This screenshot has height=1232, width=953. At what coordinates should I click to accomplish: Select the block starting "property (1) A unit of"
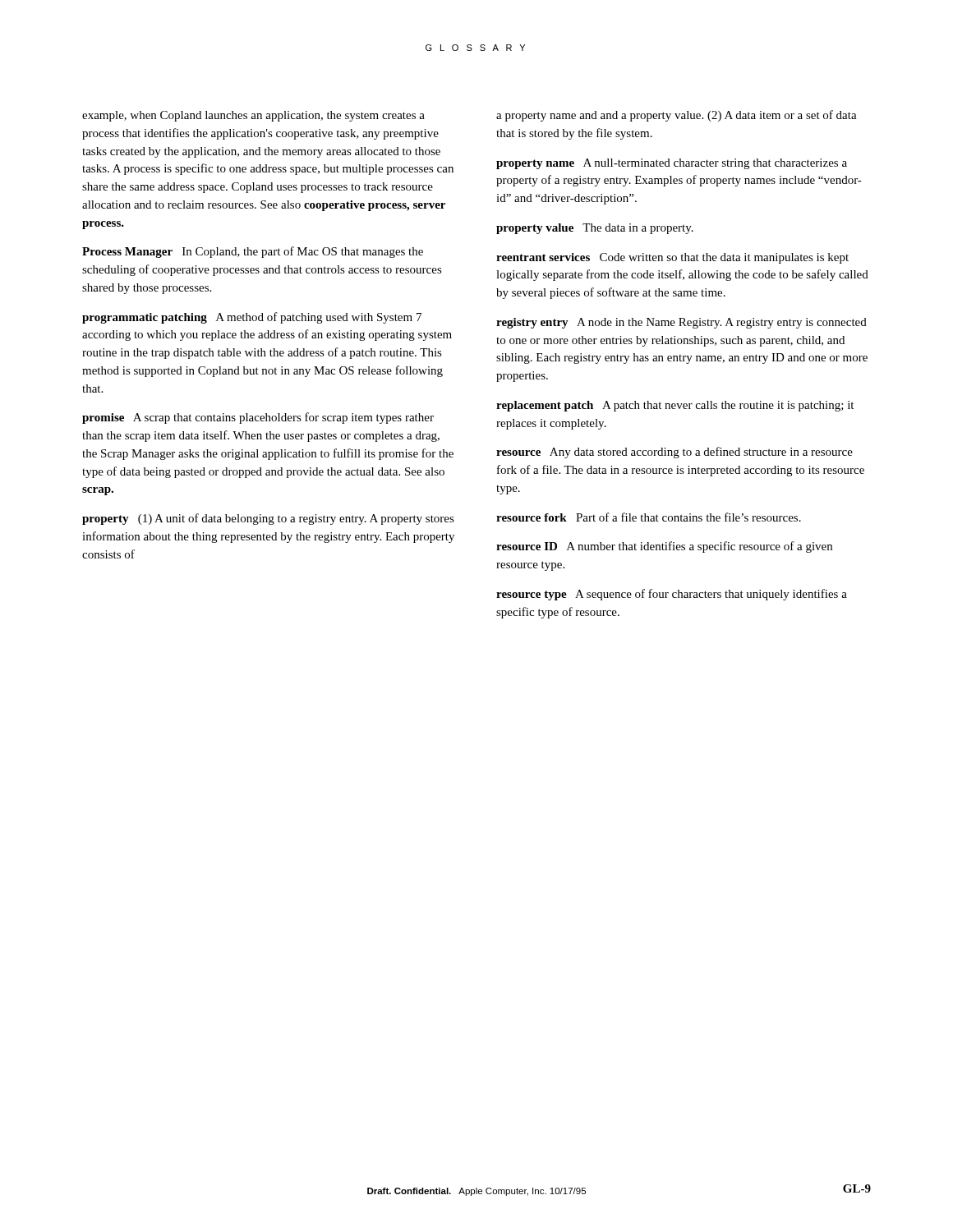(269, 537)
